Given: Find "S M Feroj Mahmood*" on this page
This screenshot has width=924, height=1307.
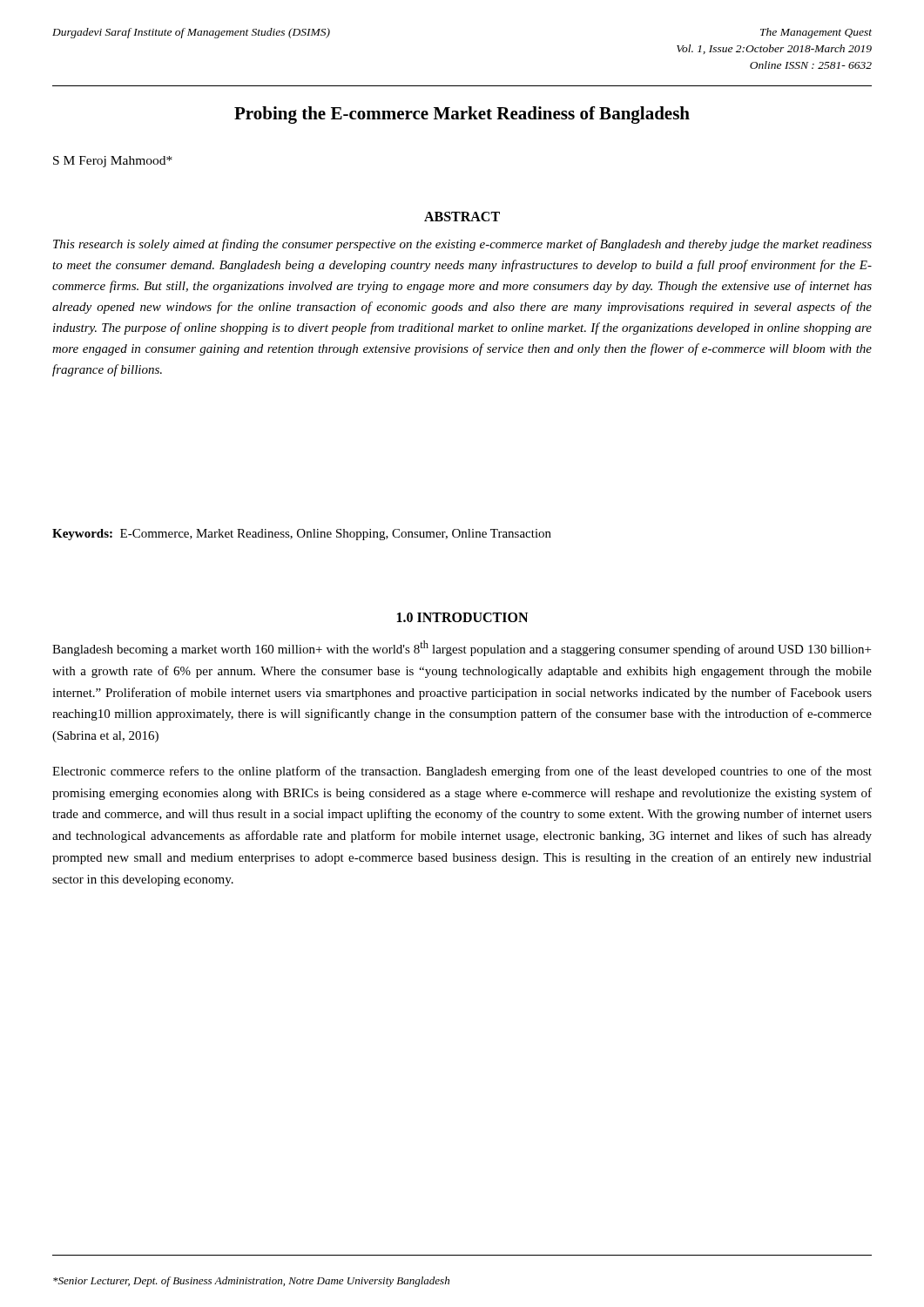Looking at the screenshot, I should point(112,160).
